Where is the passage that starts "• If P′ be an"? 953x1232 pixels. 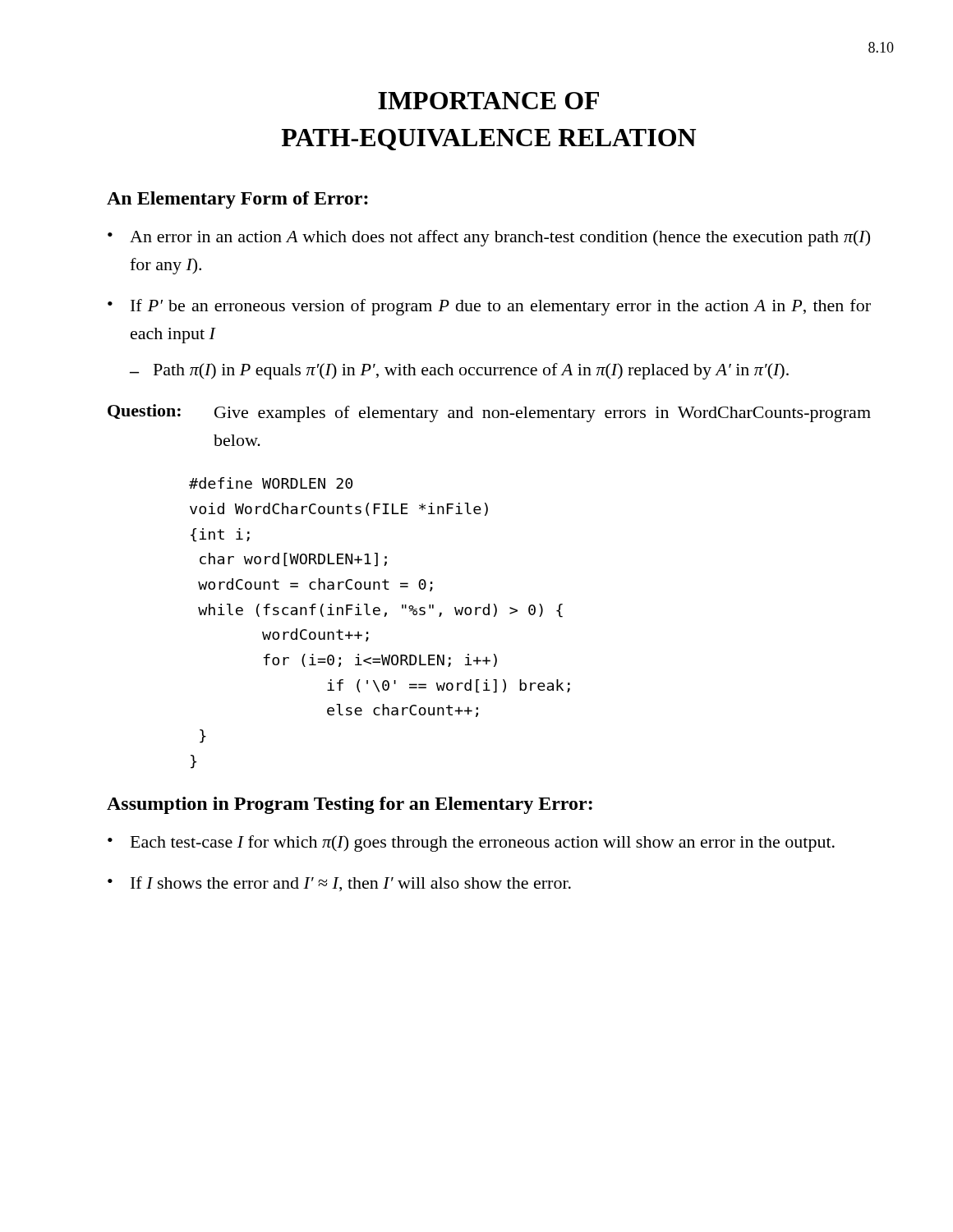click(489, 307)
